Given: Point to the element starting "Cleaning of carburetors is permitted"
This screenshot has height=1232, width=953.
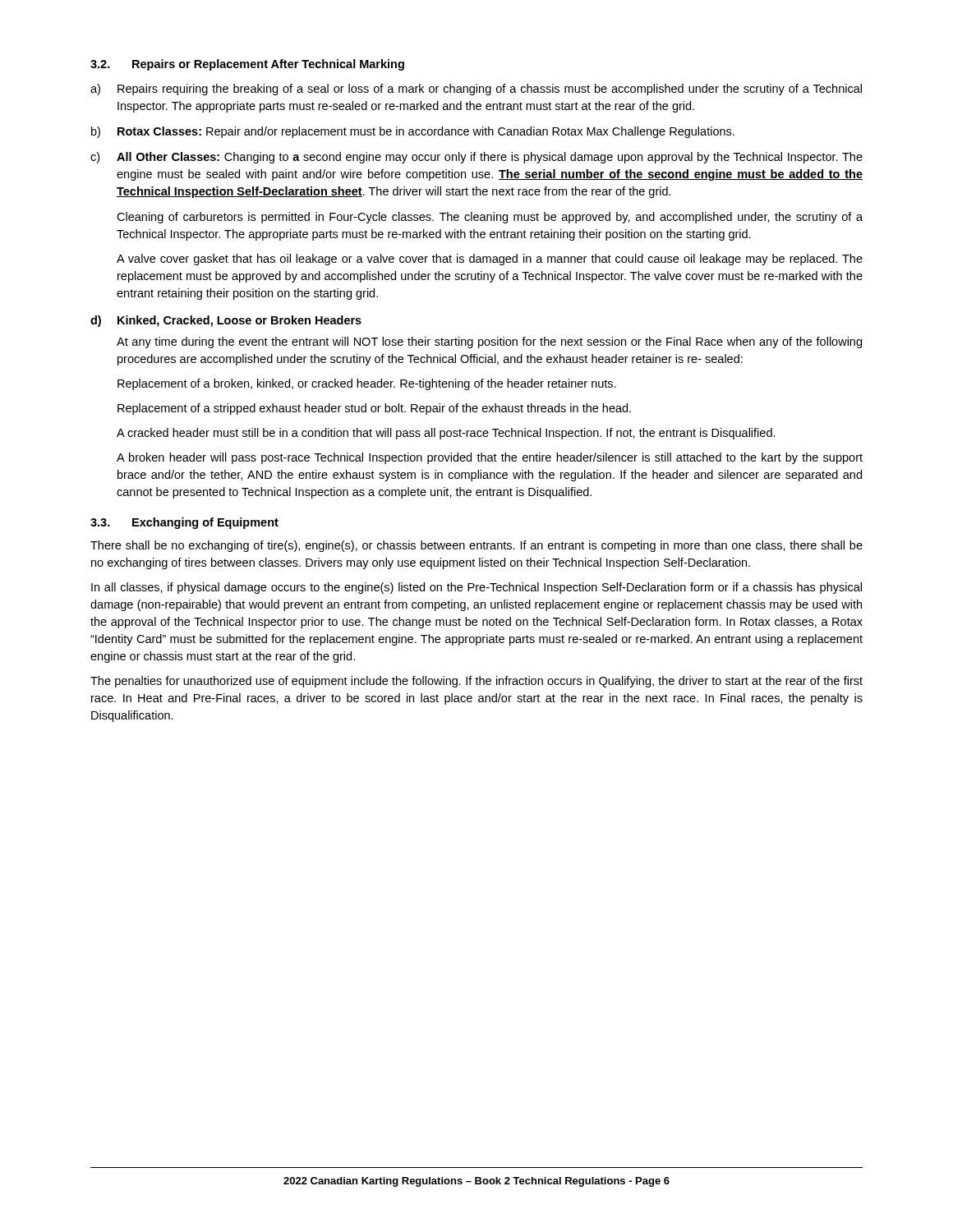Looking at the screenshot, I should 490,226.
